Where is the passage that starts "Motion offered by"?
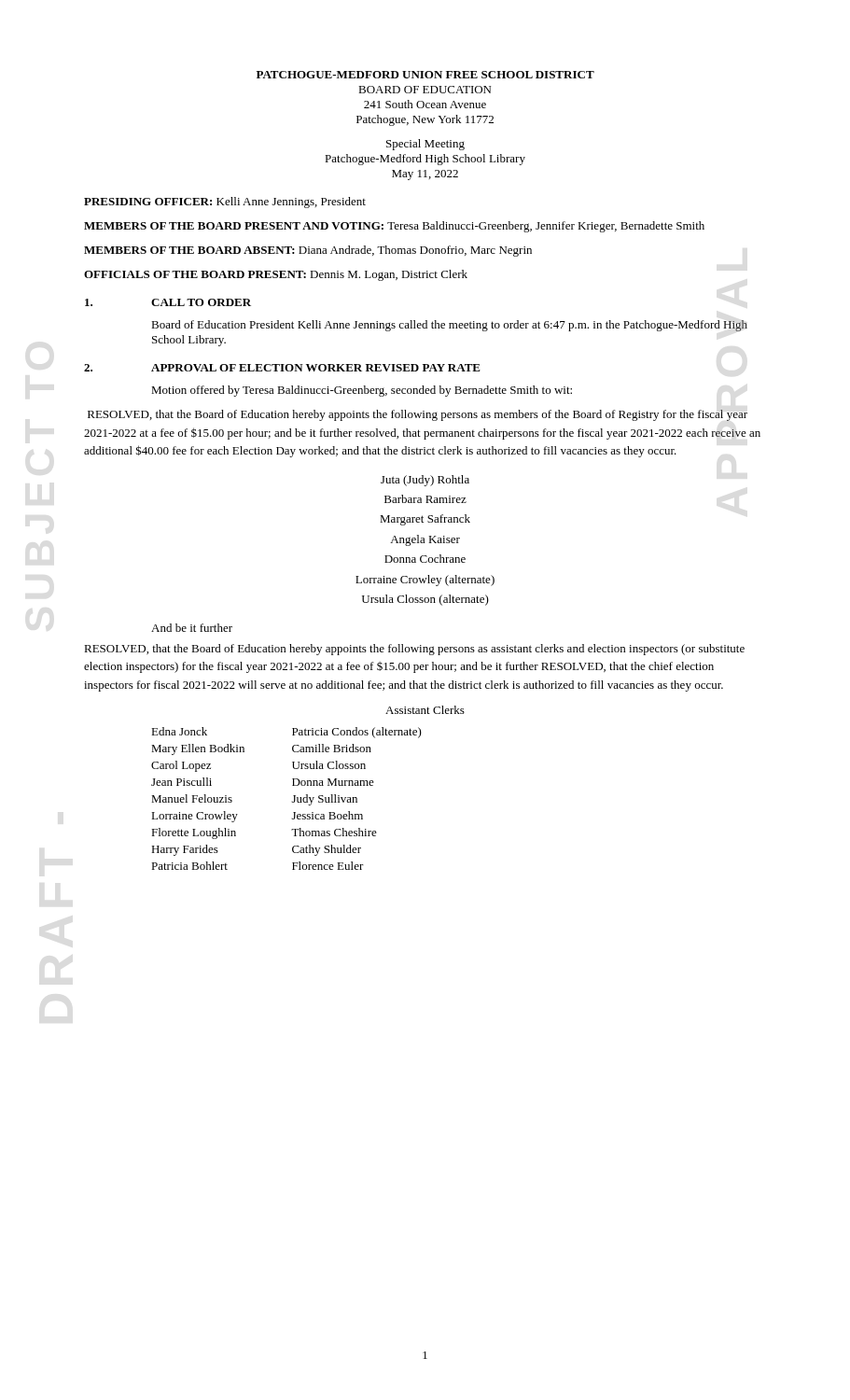The image size is (850, 1400). 362,390
